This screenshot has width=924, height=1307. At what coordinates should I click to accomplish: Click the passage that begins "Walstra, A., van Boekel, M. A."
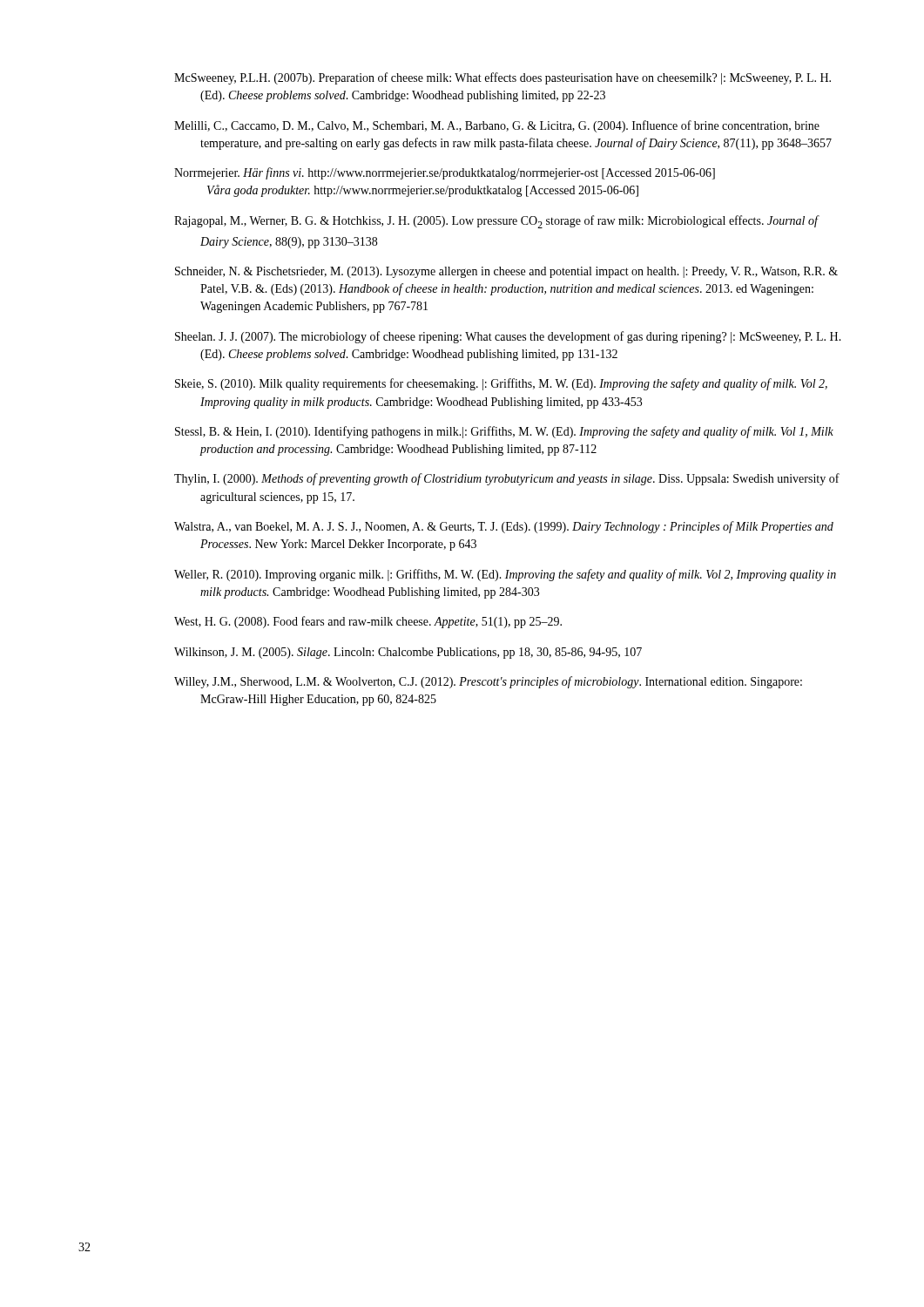(504, 536)
